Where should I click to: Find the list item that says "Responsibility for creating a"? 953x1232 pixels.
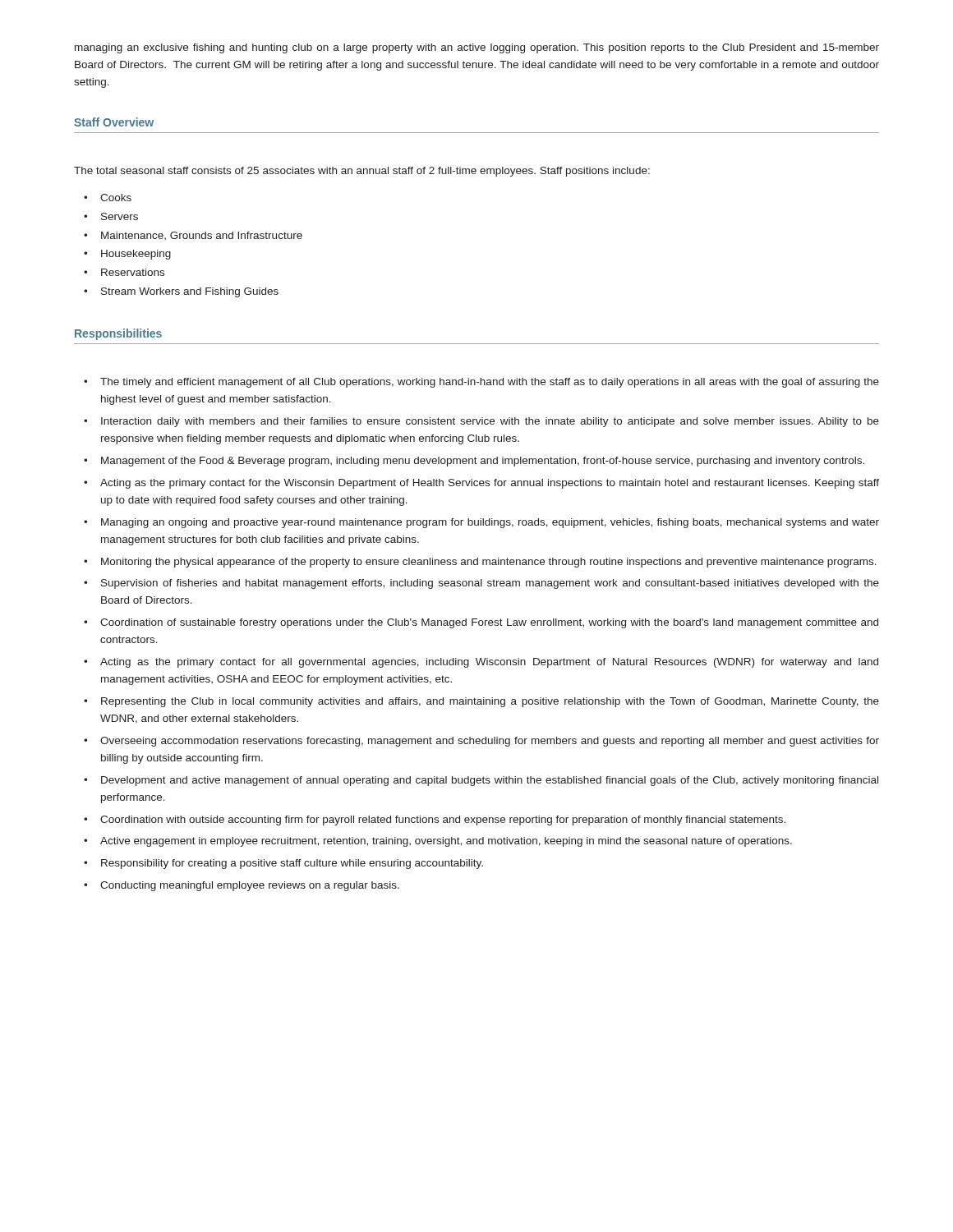[292, 863]
